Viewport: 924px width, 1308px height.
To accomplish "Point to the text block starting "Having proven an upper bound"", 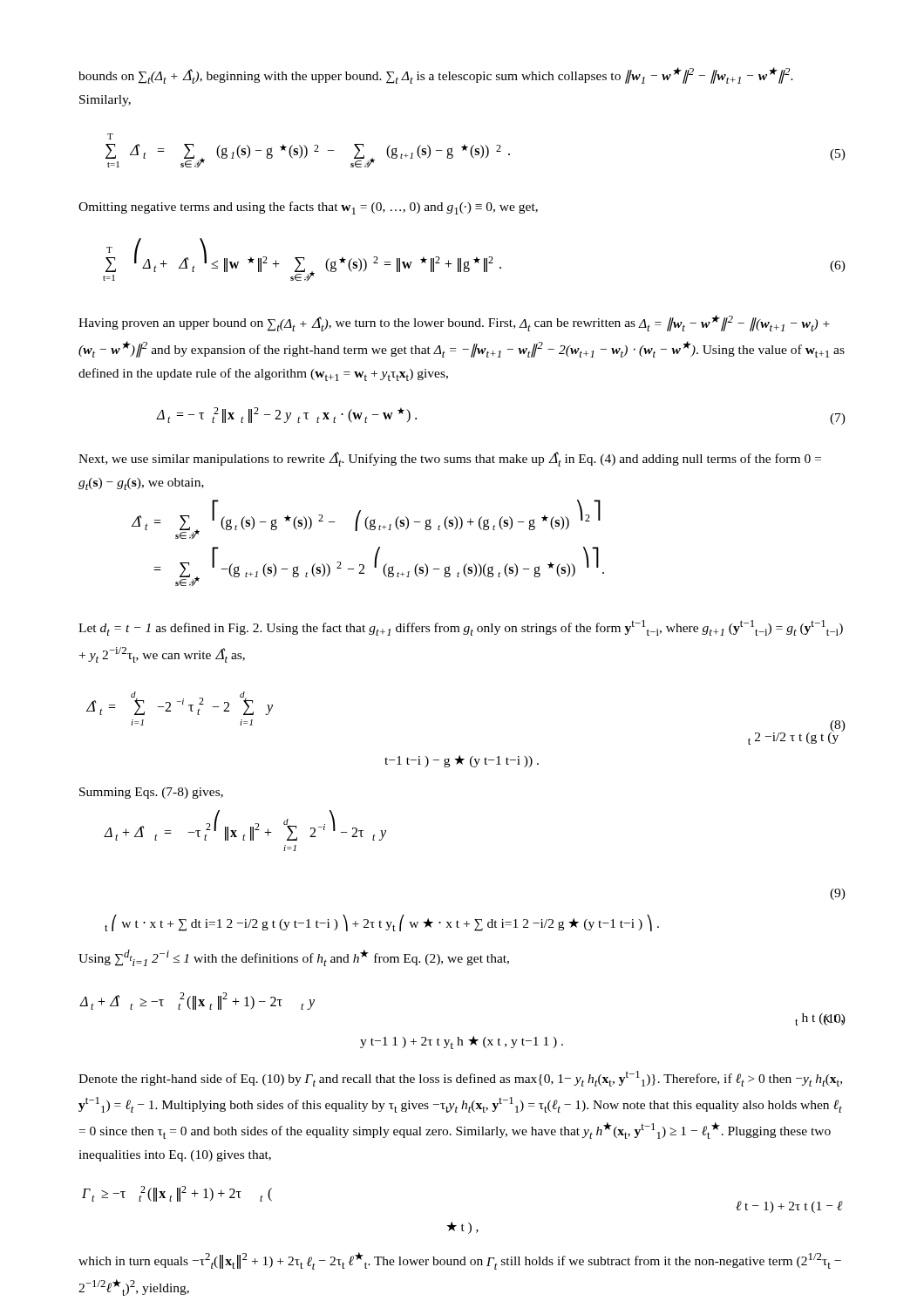I will point(462,348).
